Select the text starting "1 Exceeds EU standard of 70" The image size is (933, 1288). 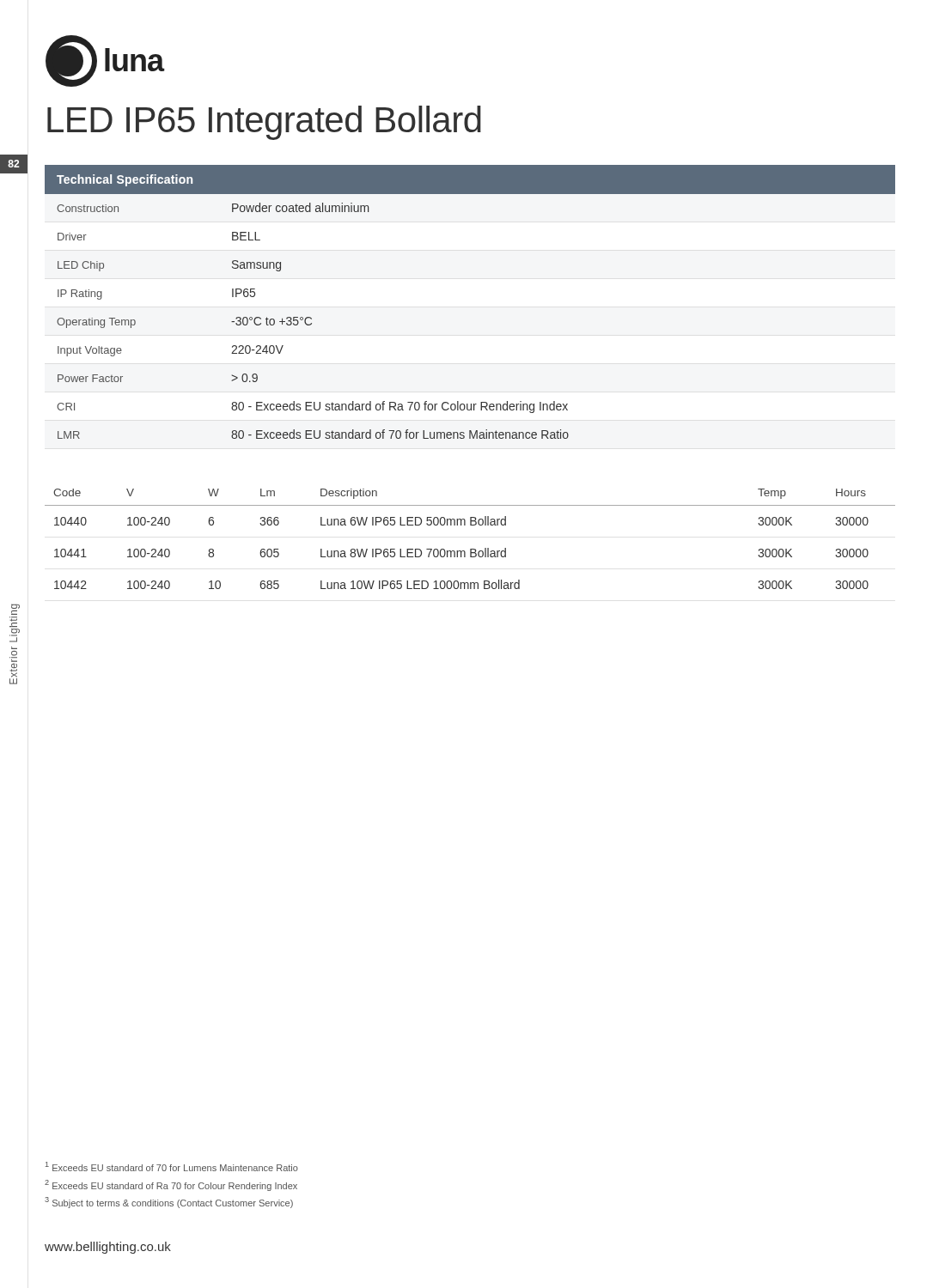coord(171,1167)
